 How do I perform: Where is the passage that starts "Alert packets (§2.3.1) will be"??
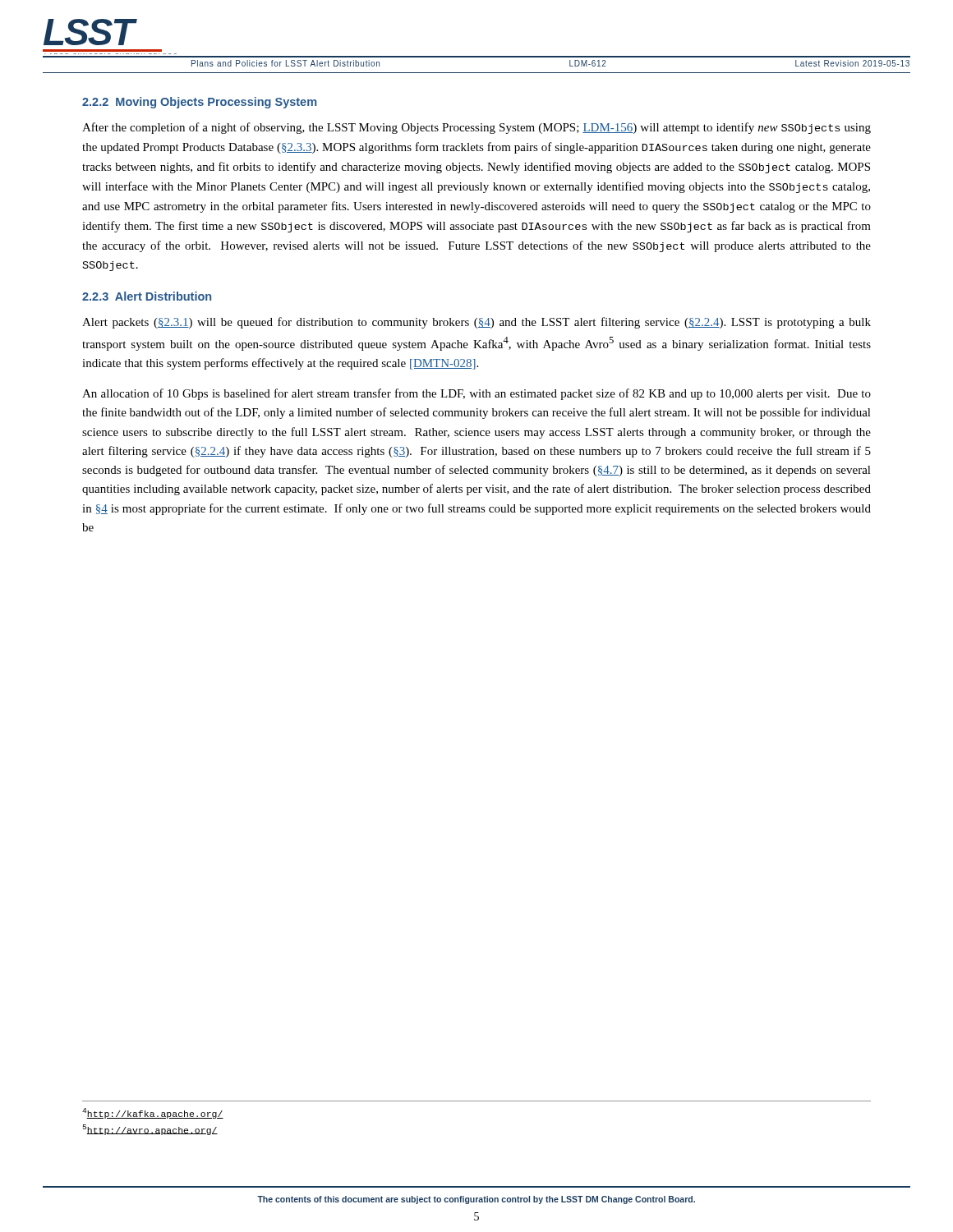[476, 343]
